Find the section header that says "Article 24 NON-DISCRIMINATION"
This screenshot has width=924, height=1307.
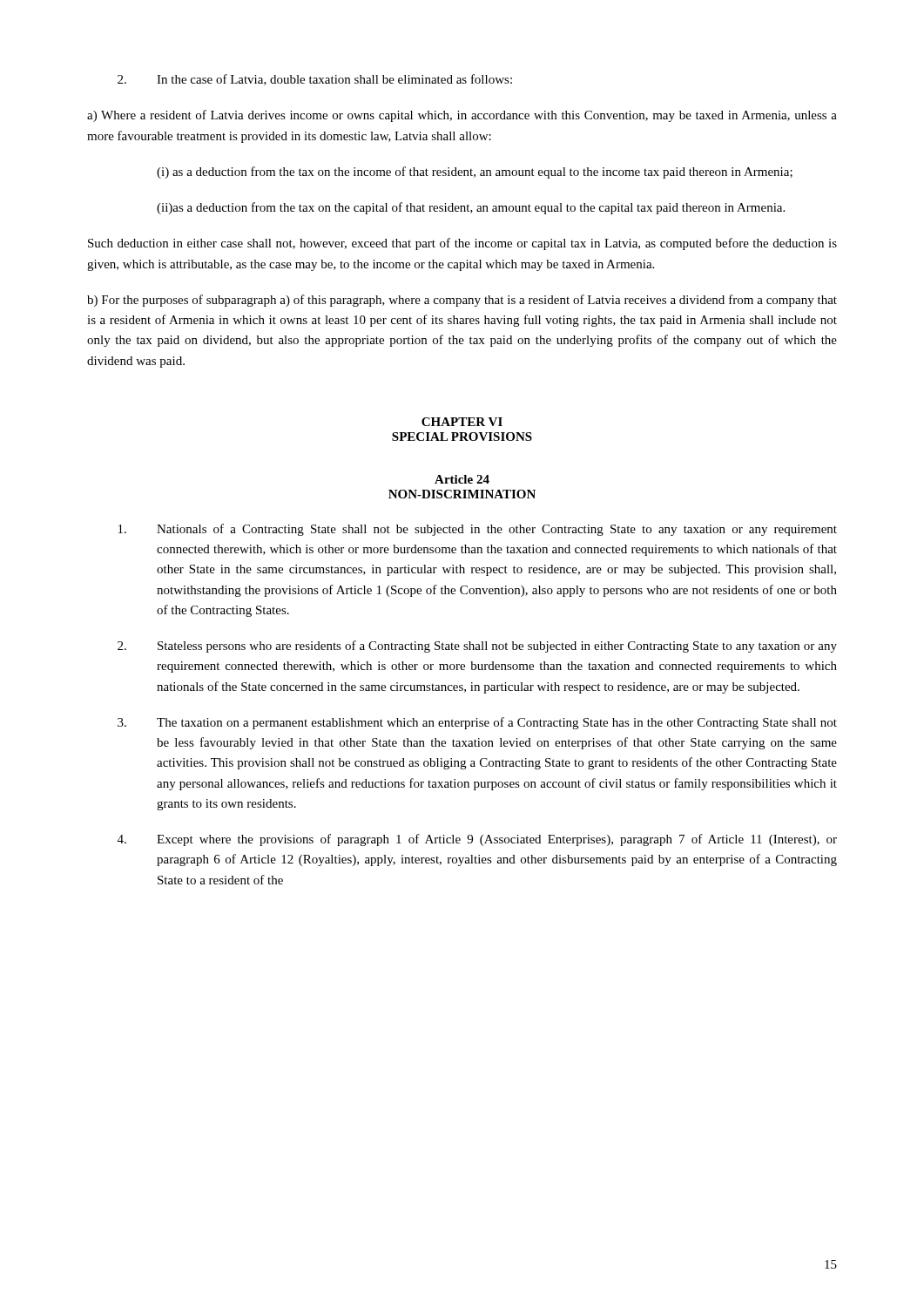click(462, 486)
